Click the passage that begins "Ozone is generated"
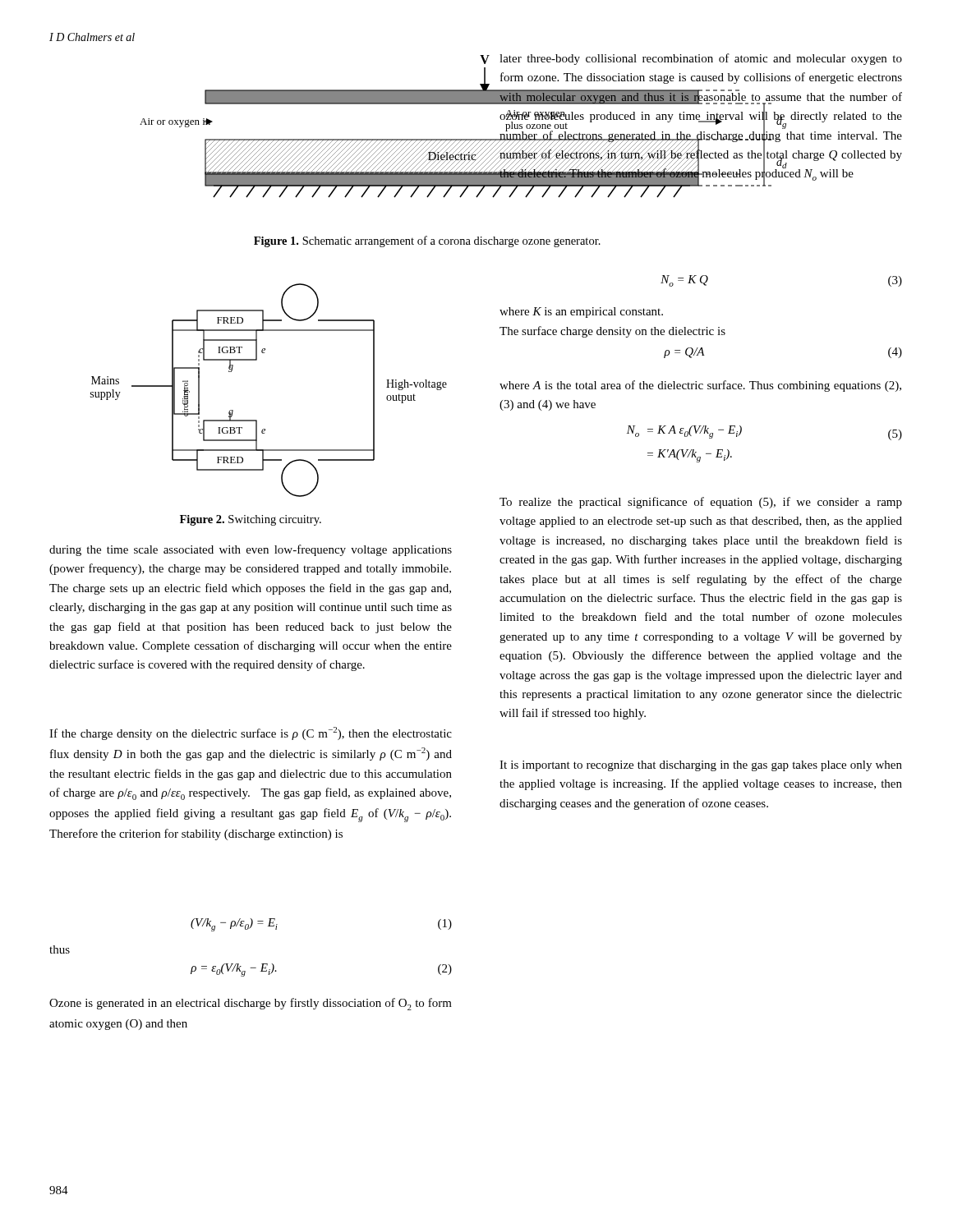 (251, 1013)
